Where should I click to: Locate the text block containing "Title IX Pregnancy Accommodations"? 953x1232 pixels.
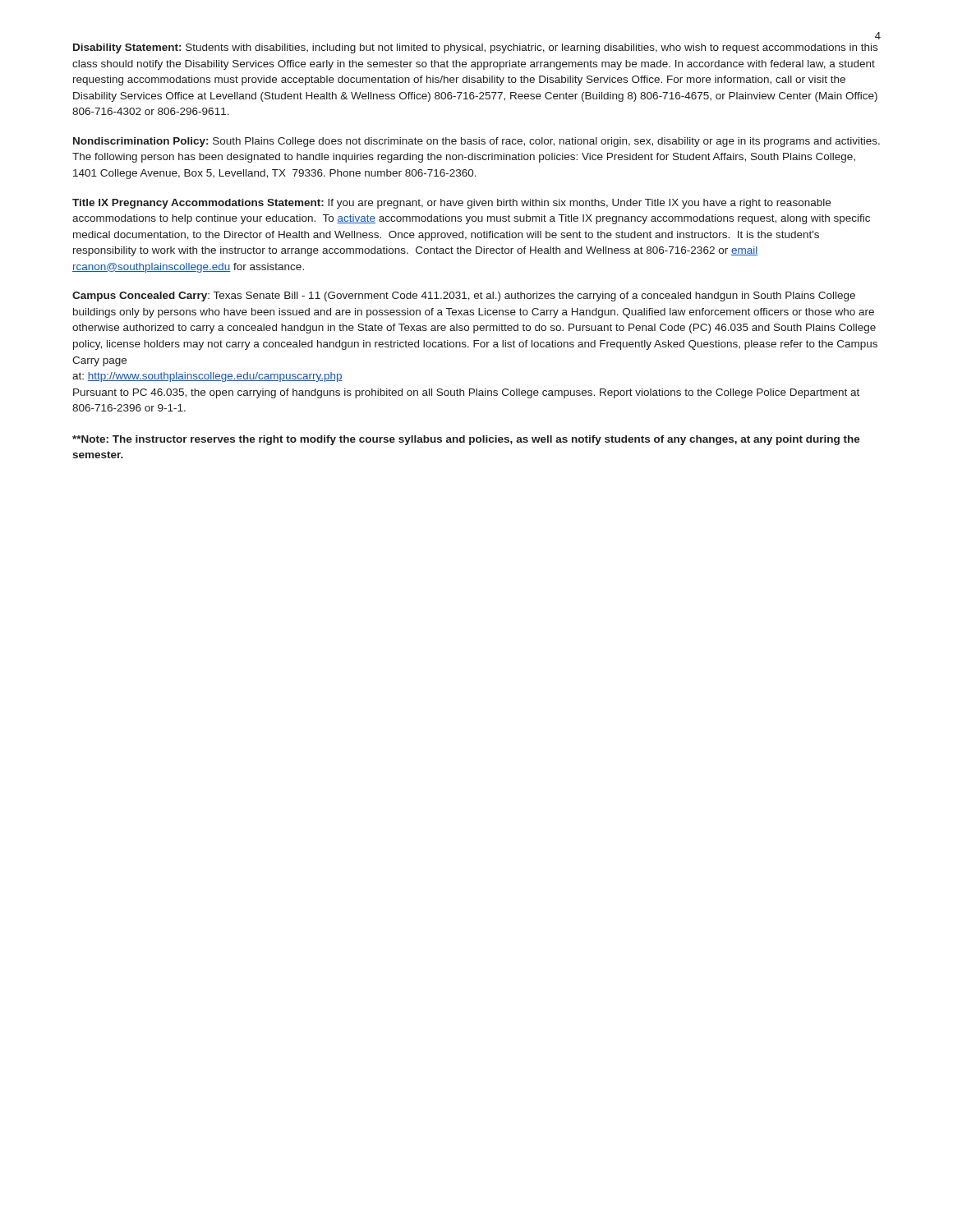click(x=476, y=234)
